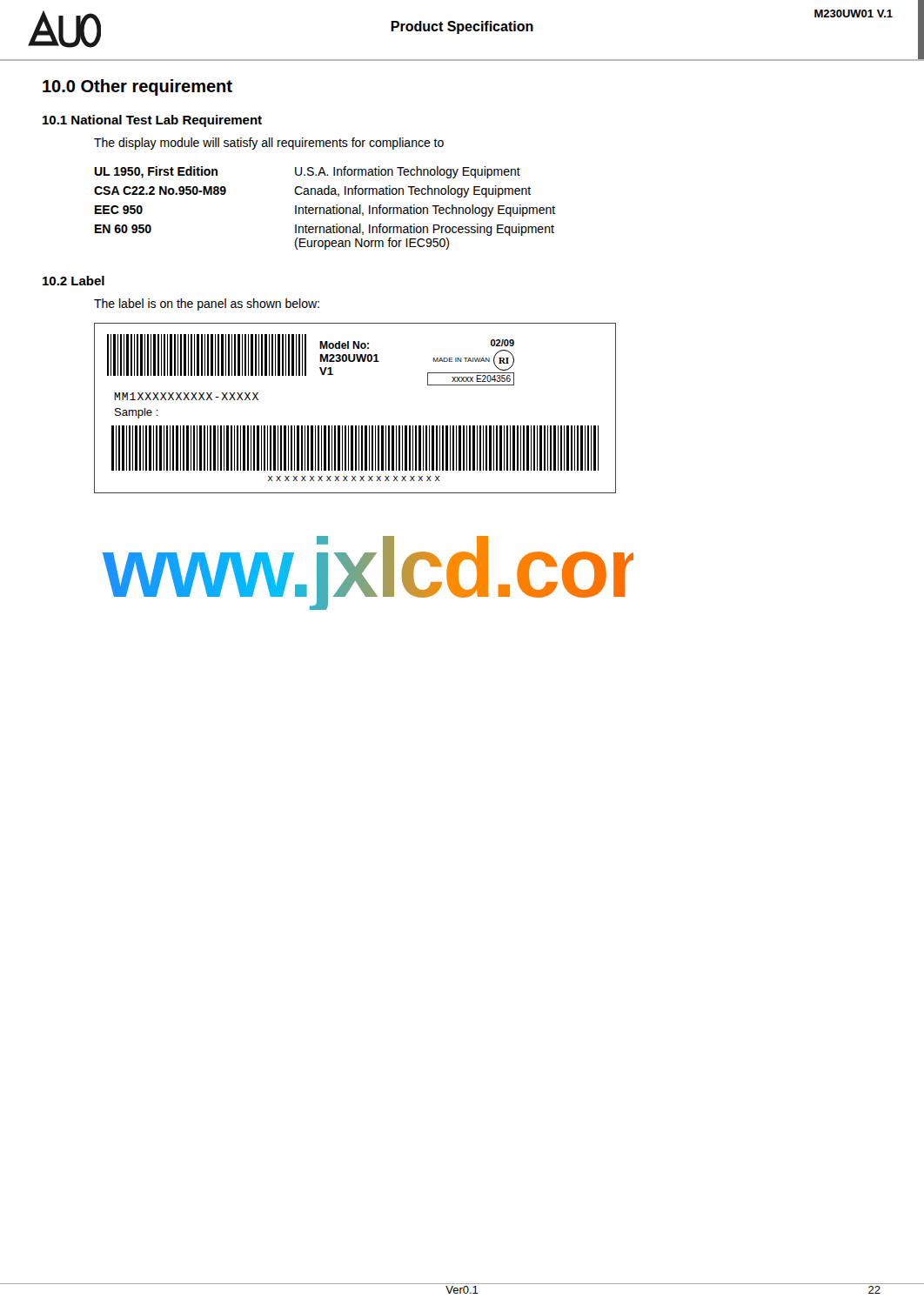The height and width of the screenshot is (1305, 924).
Task: Click where it says "10.2 Label"
Action: click(x=73, y=281)
